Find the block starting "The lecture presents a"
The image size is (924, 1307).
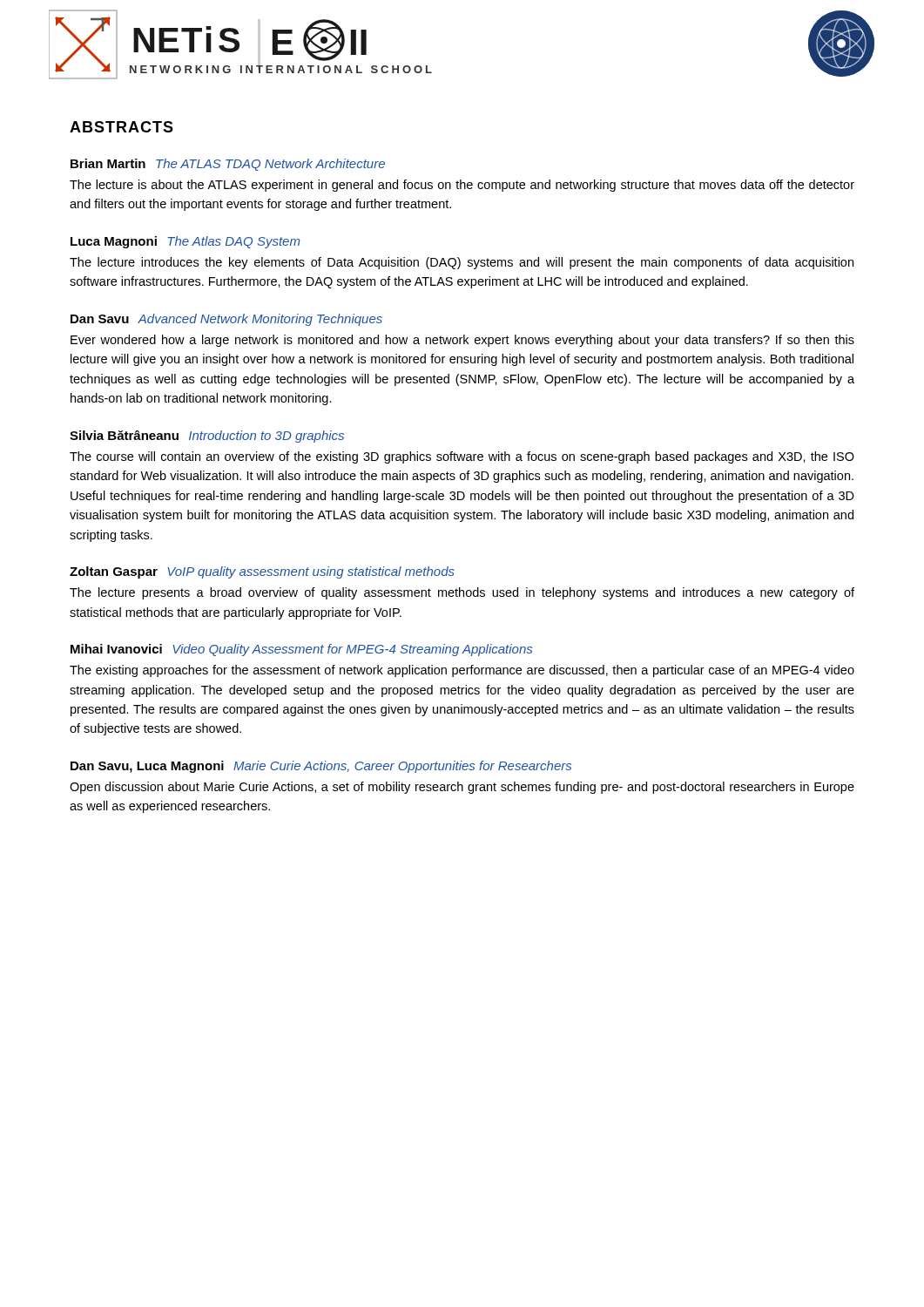(462, 602)
